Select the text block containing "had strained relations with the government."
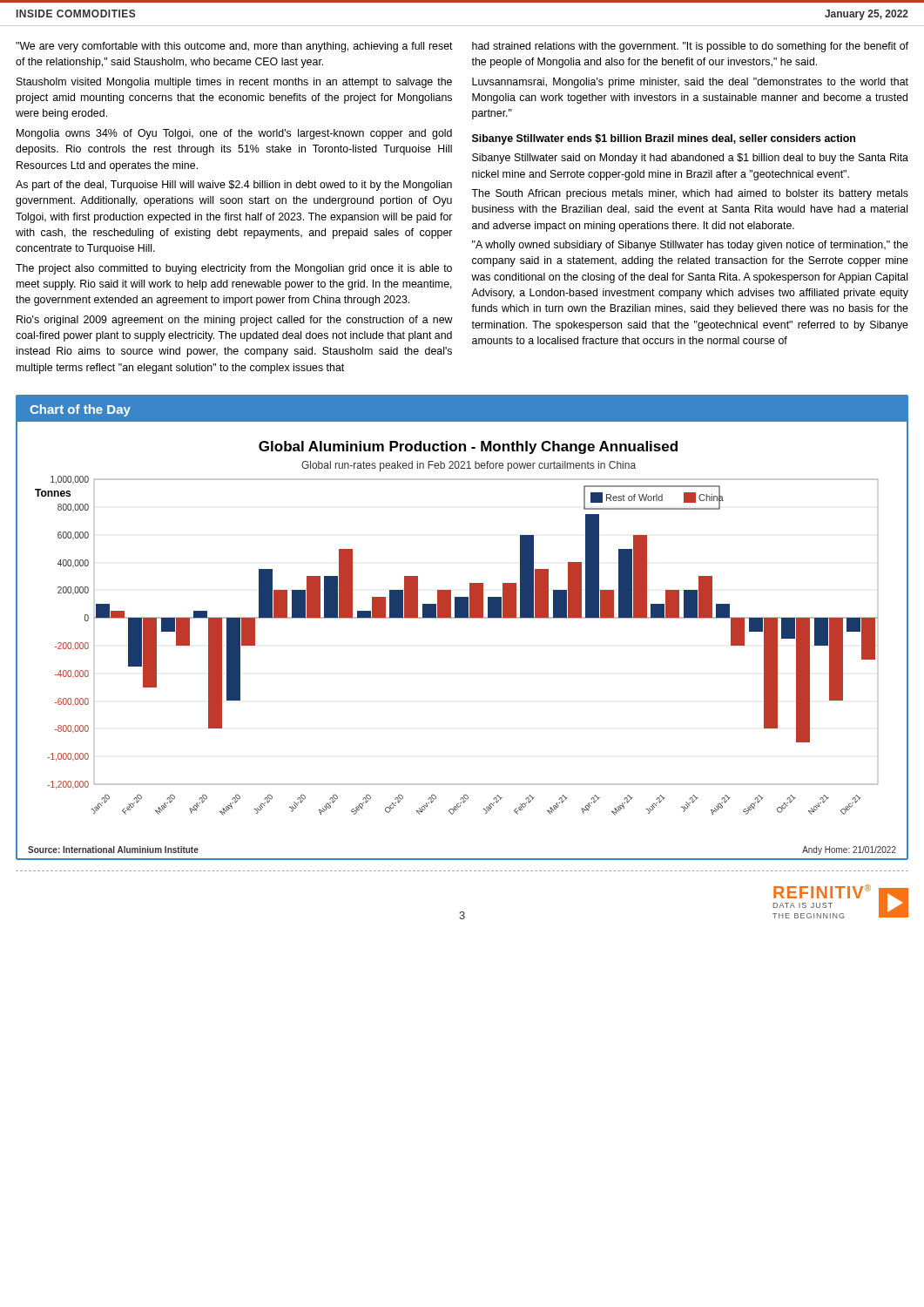 [x=690, y=80]
